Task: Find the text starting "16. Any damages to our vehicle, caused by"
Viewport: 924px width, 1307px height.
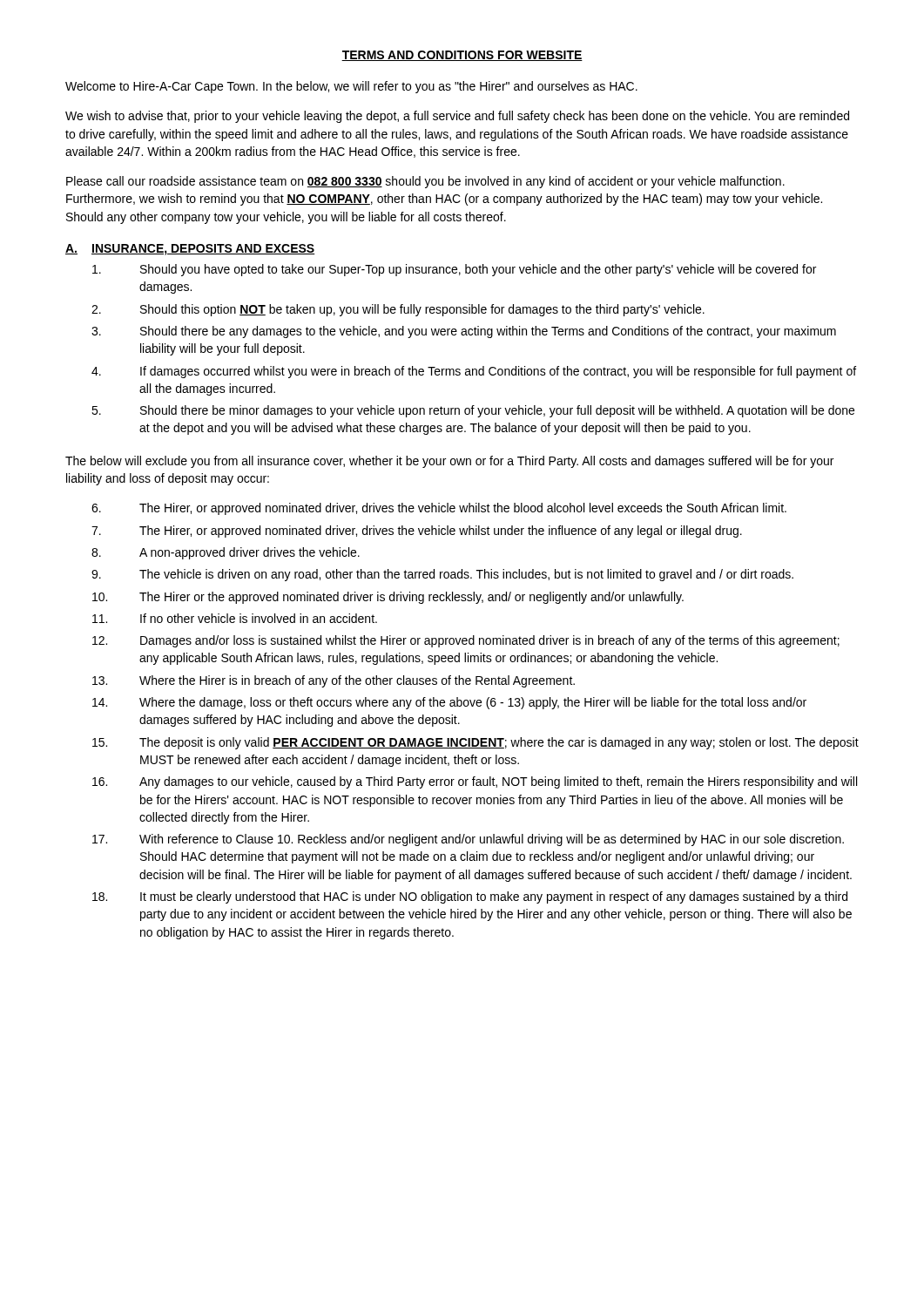Action: 462,800
